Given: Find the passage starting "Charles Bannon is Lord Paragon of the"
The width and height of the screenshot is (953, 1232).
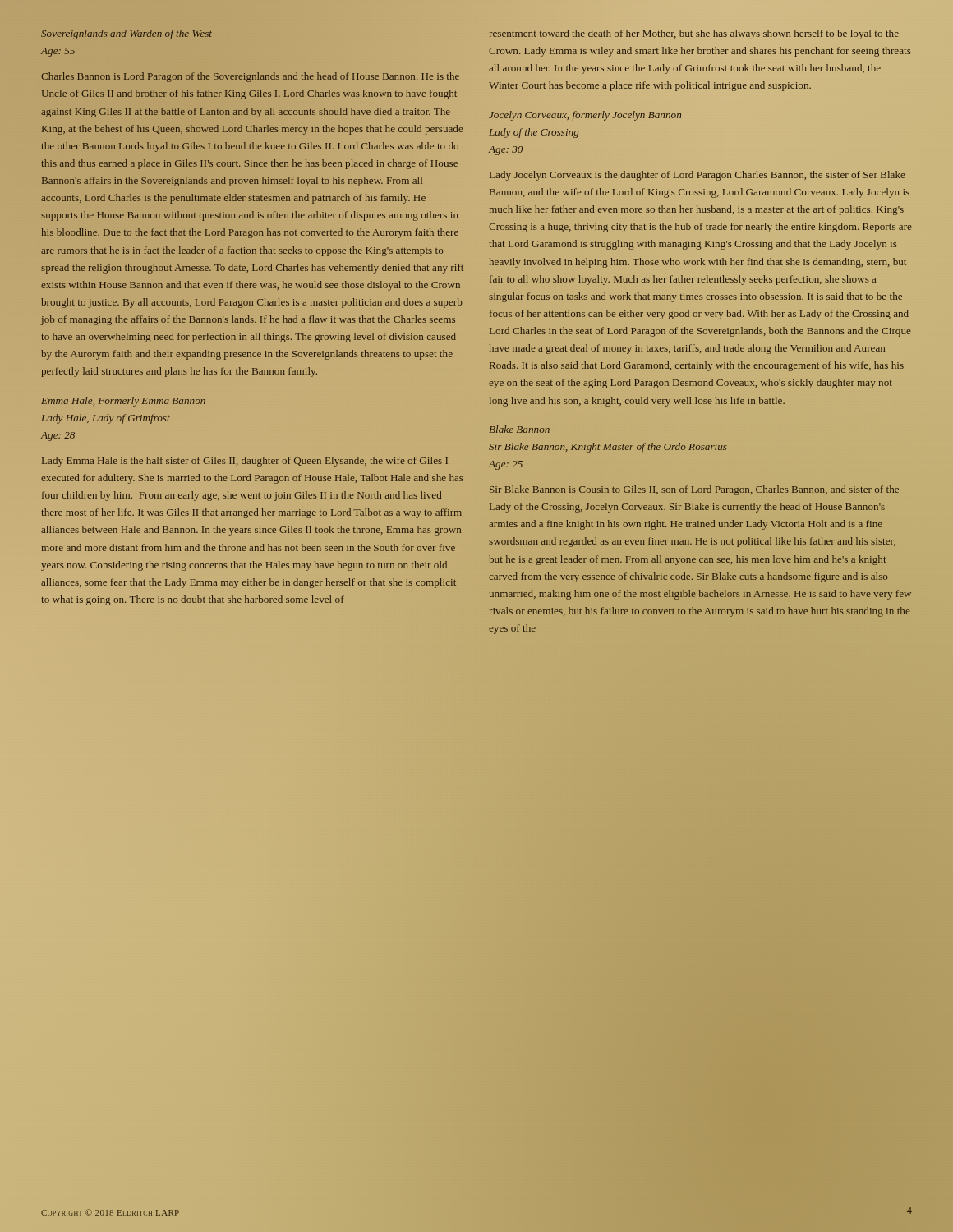Looking at the screenshot, I should click(252, 224).
